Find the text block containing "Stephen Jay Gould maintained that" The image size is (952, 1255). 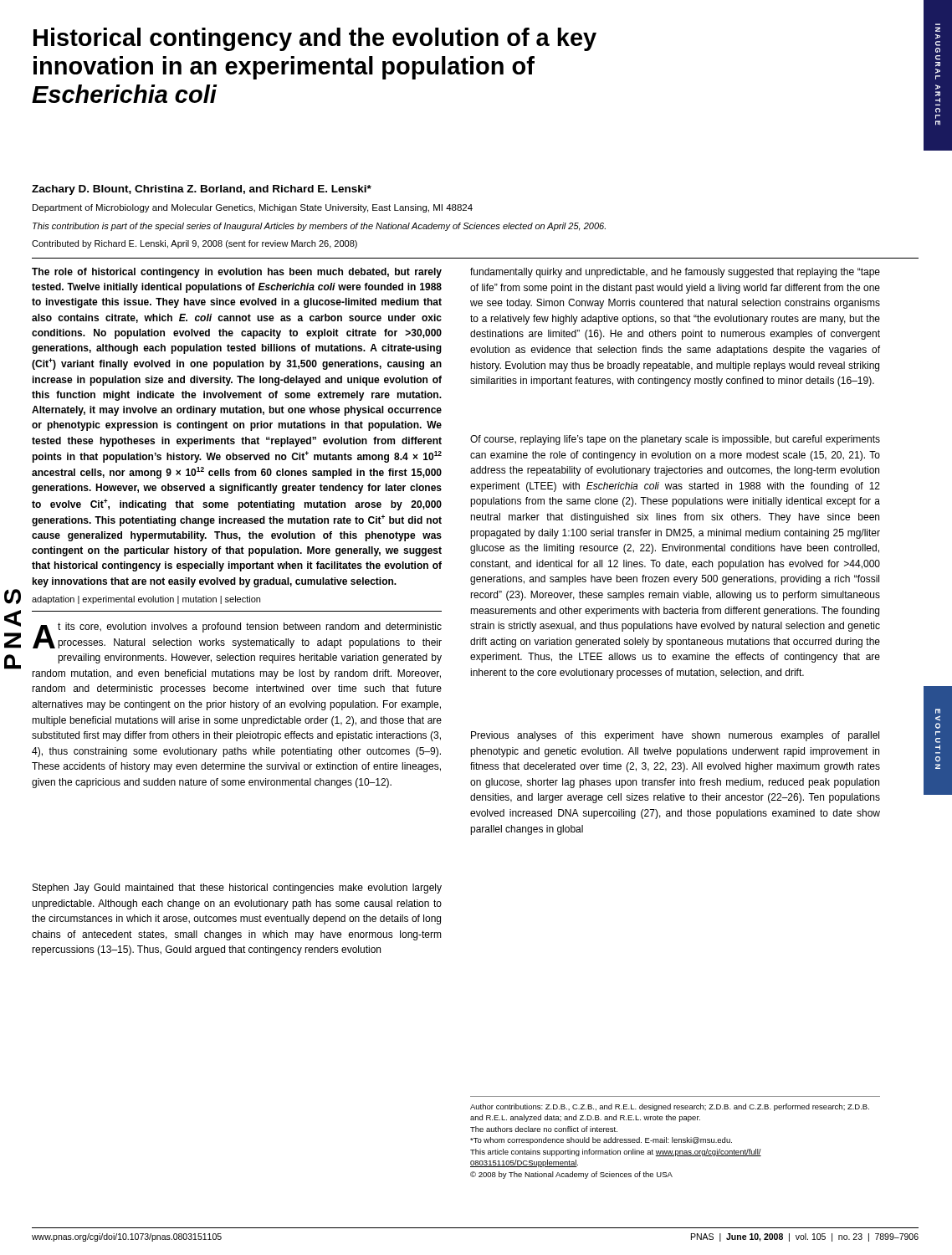(x=237, y=919)
